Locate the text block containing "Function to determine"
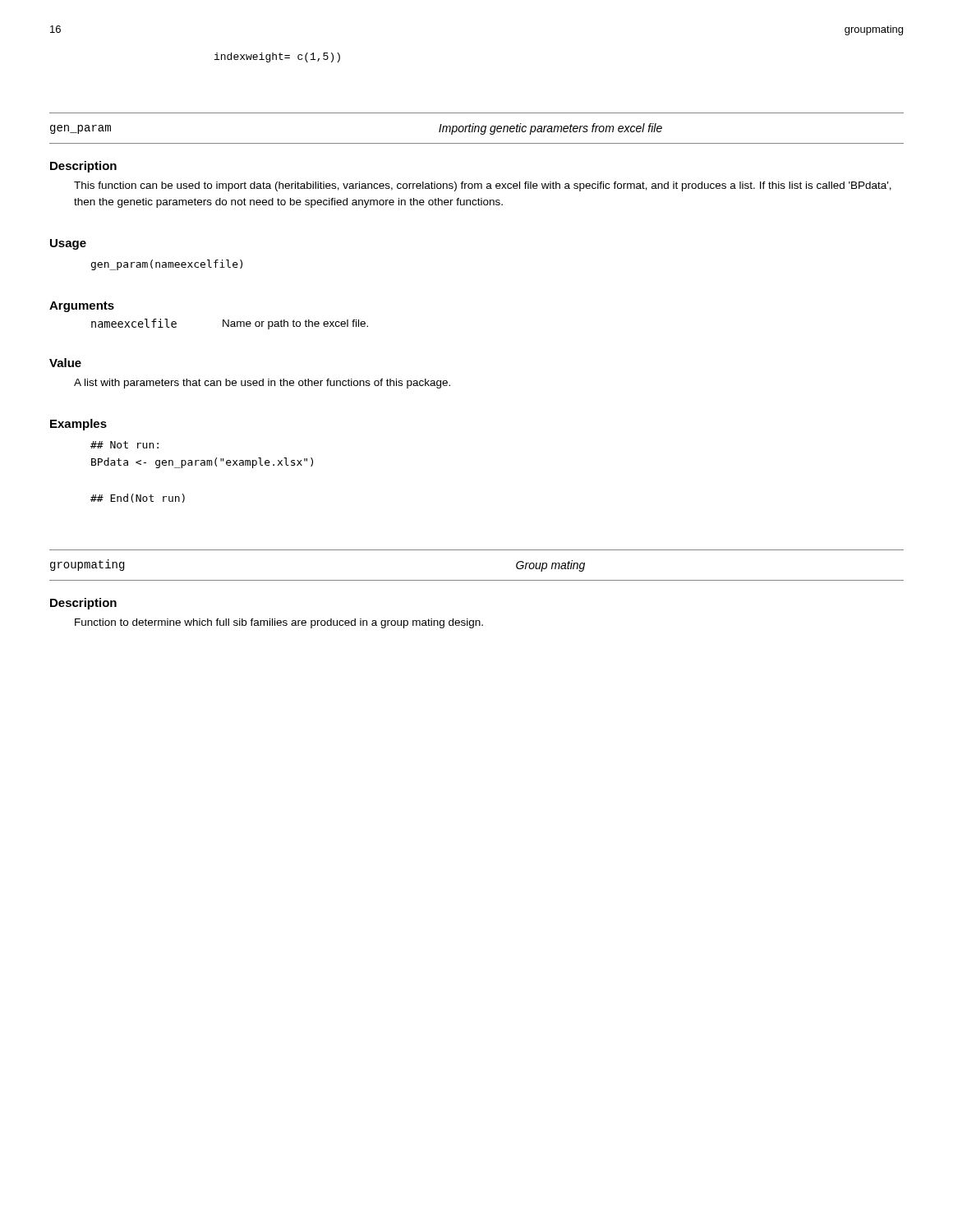 coord(279,622)
